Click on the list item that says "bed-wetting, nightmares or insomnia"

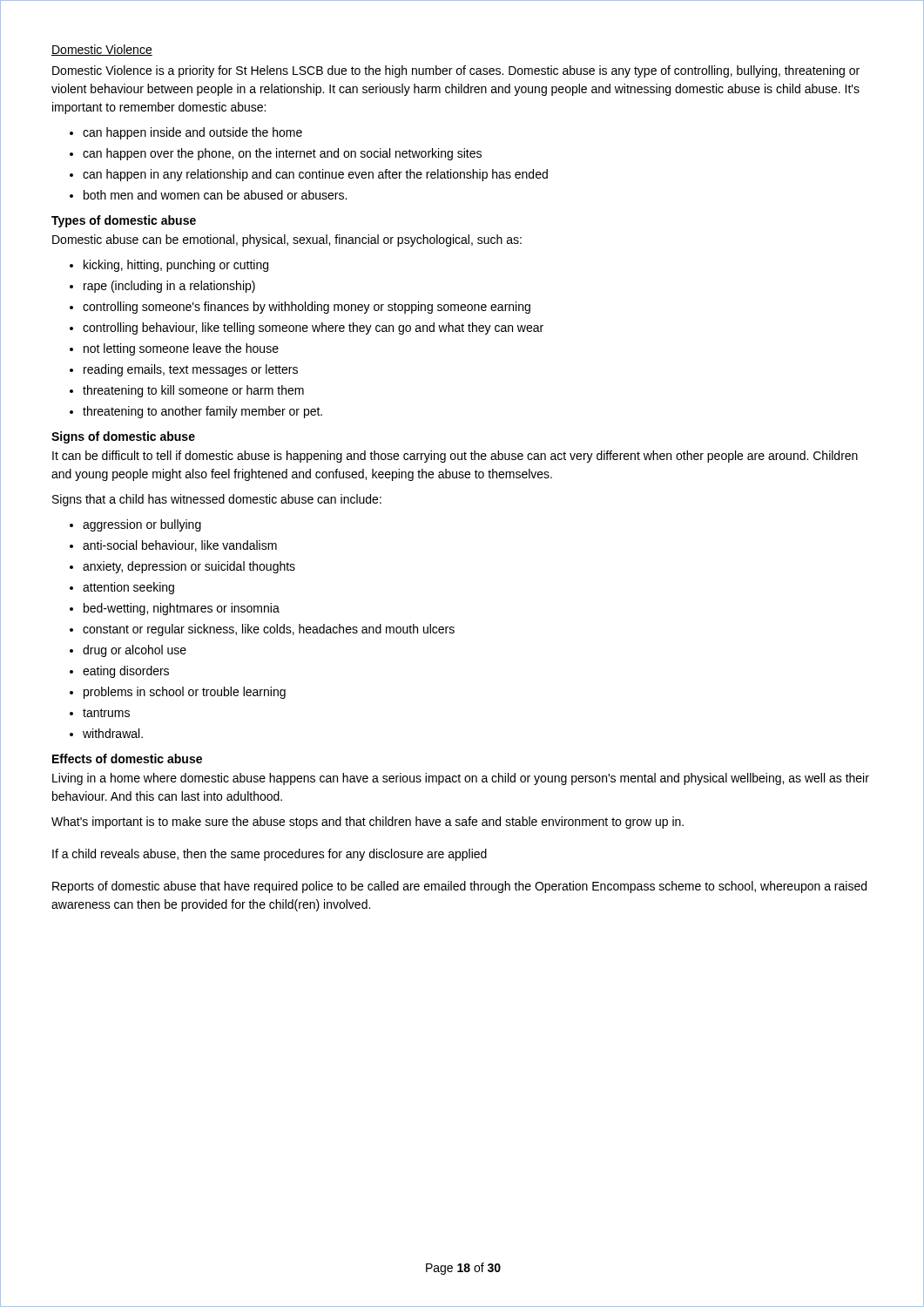click(x=175, y=609)
